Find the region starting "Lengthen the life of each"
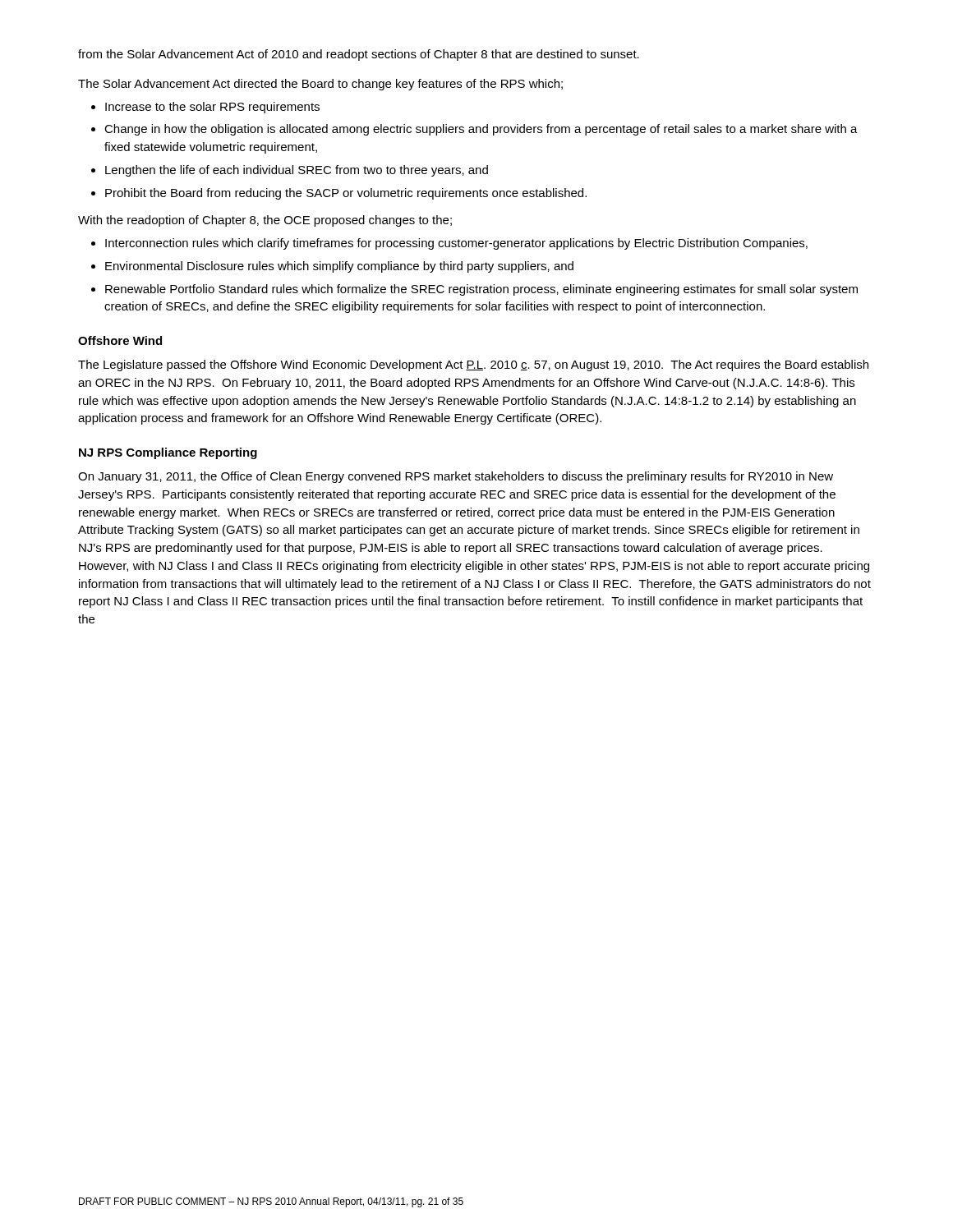 tap(296, 169)
